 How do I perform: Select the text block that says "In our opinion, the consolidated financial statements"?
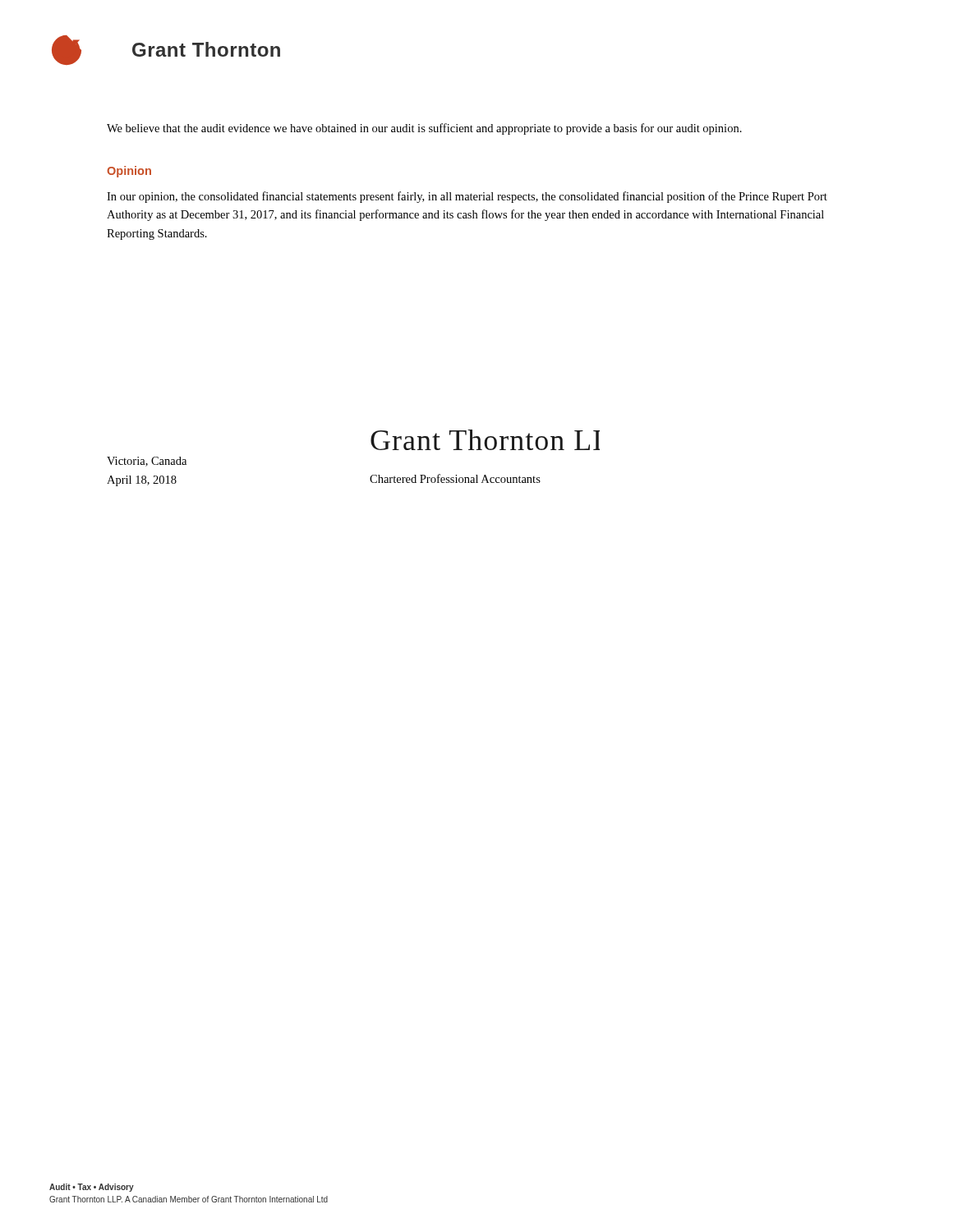point(467,215)
